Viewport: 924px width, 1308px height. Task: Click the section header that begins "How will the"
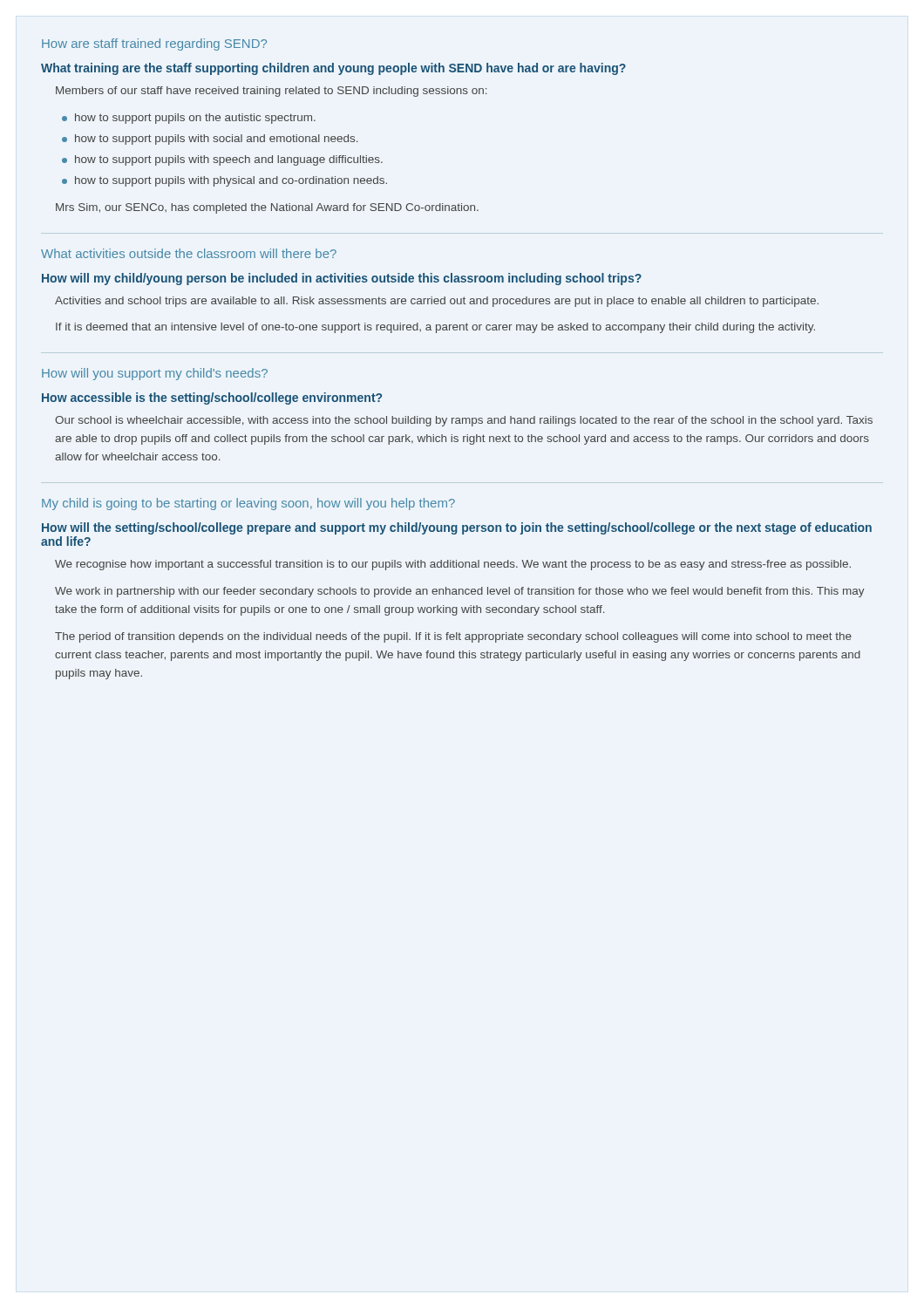click(462, 535)
